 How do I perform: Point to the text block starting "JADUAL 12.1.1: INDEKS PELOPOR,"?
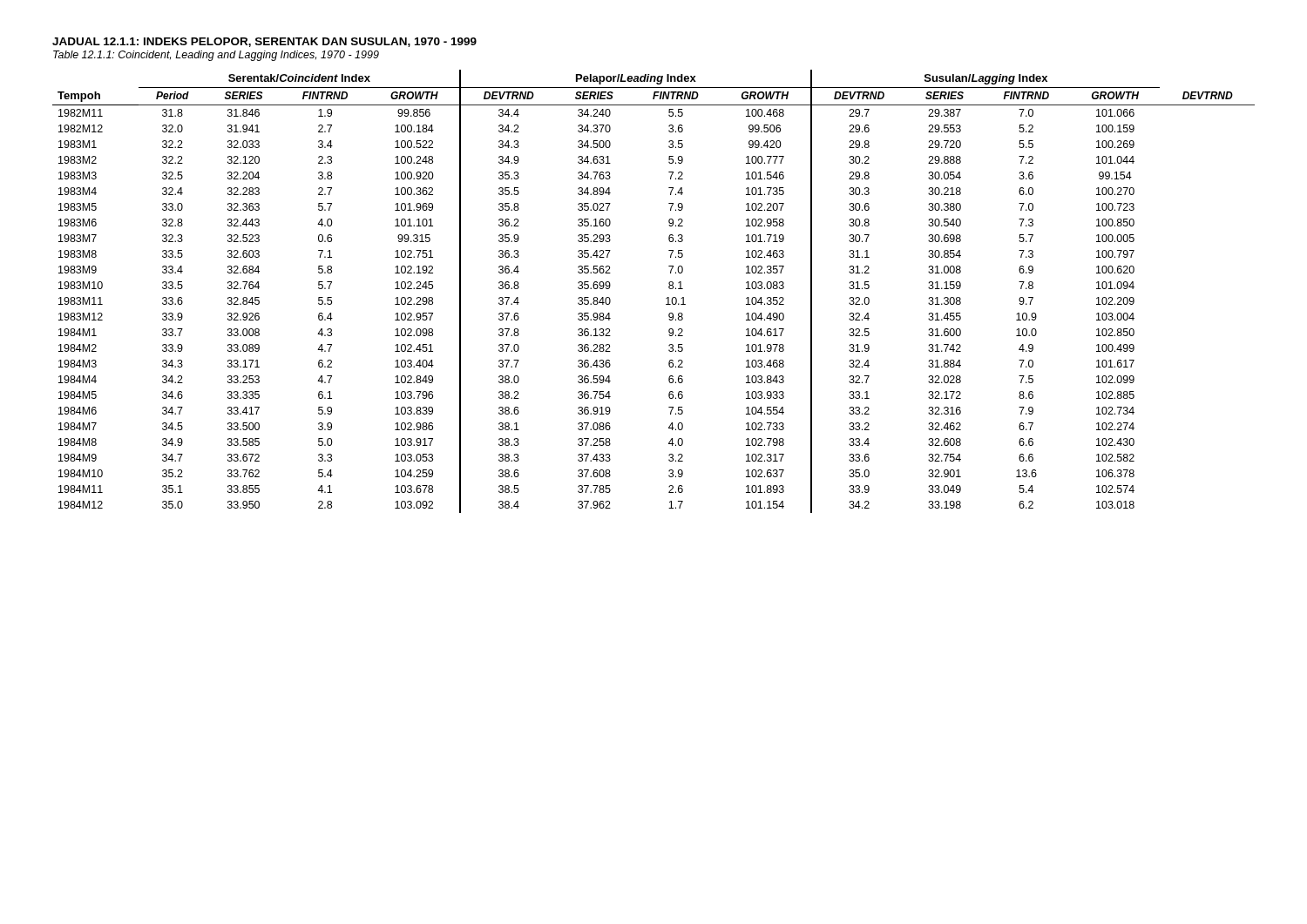tap(265, 41)
